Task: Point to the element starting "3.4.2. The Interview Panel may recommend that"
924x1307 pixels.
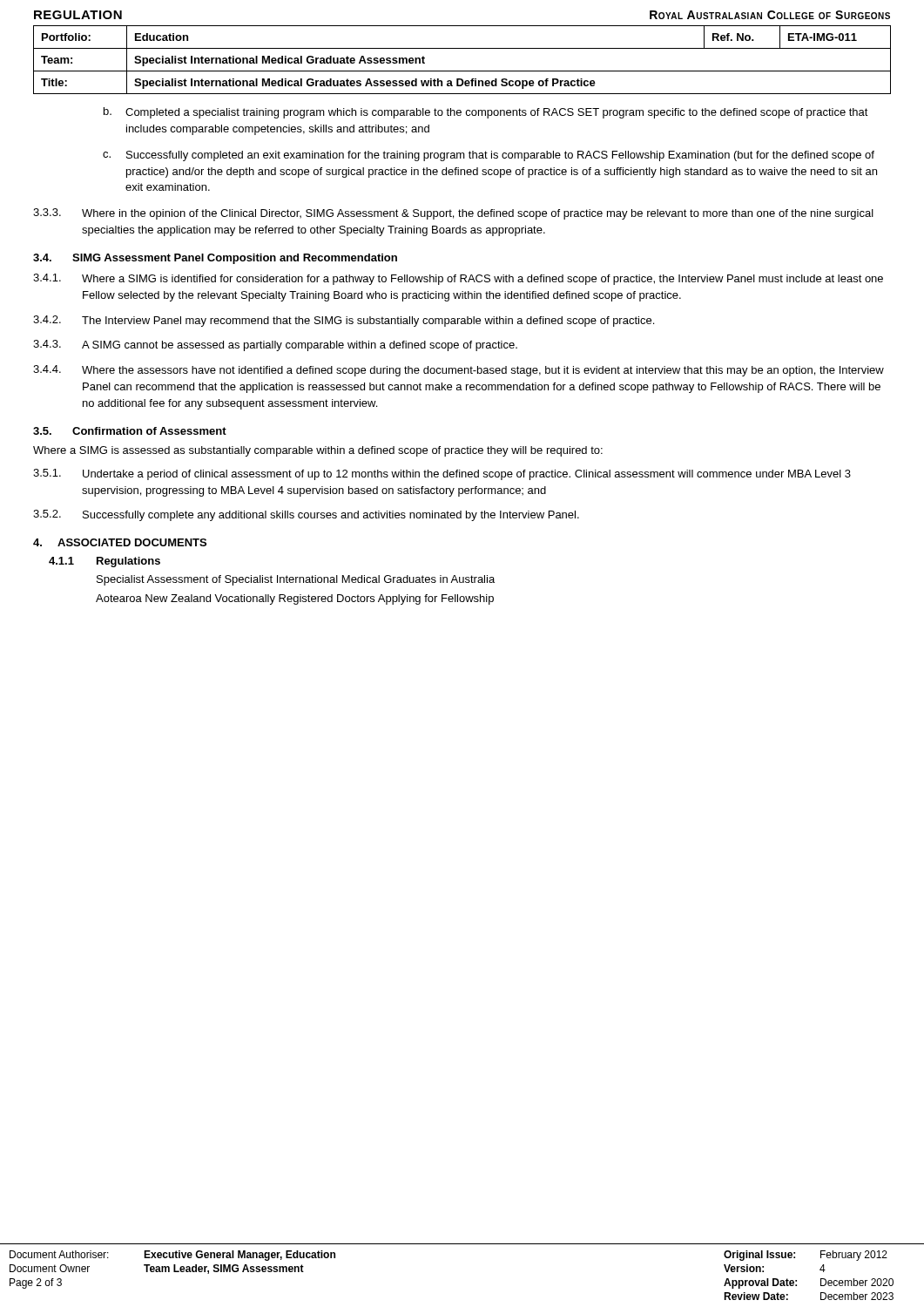Action: coord(344,321)
